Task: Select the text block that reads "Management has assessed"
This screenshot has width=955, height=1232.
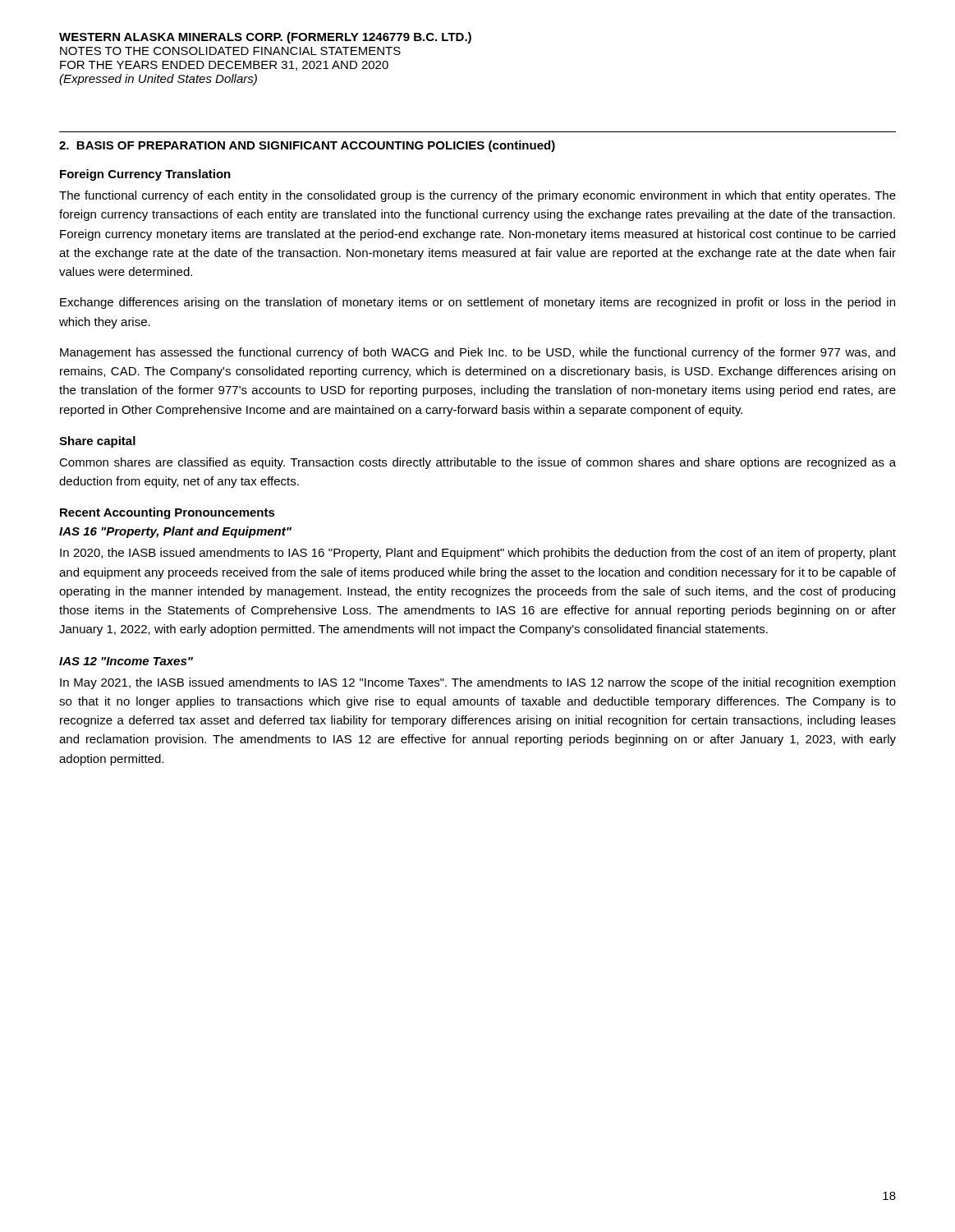Action: [x=478, y=380]
